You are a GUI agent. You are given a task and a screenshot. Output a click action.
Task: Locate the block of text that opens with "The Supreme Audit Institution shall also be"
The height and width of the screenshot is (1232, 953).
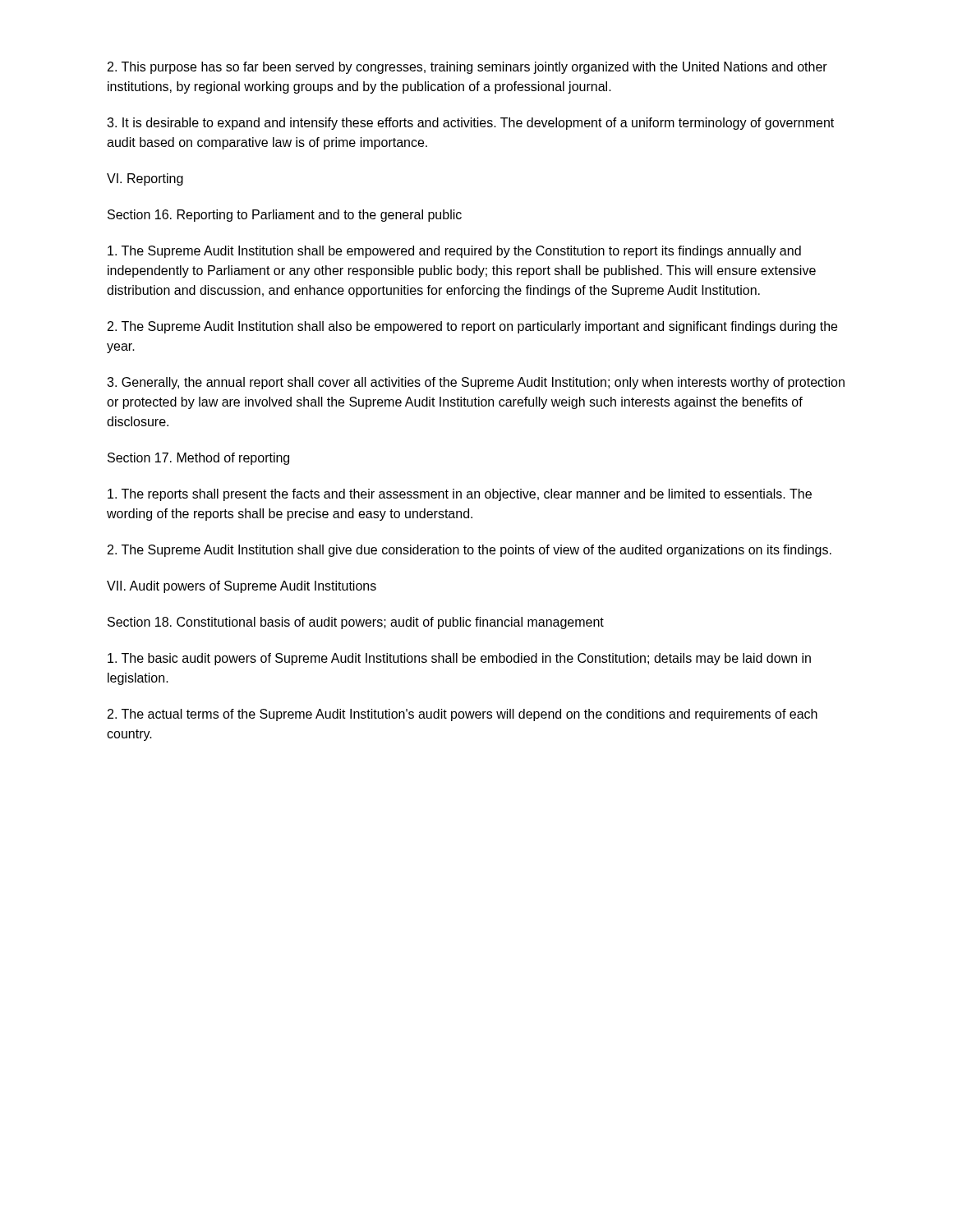[x=472, y=336]
